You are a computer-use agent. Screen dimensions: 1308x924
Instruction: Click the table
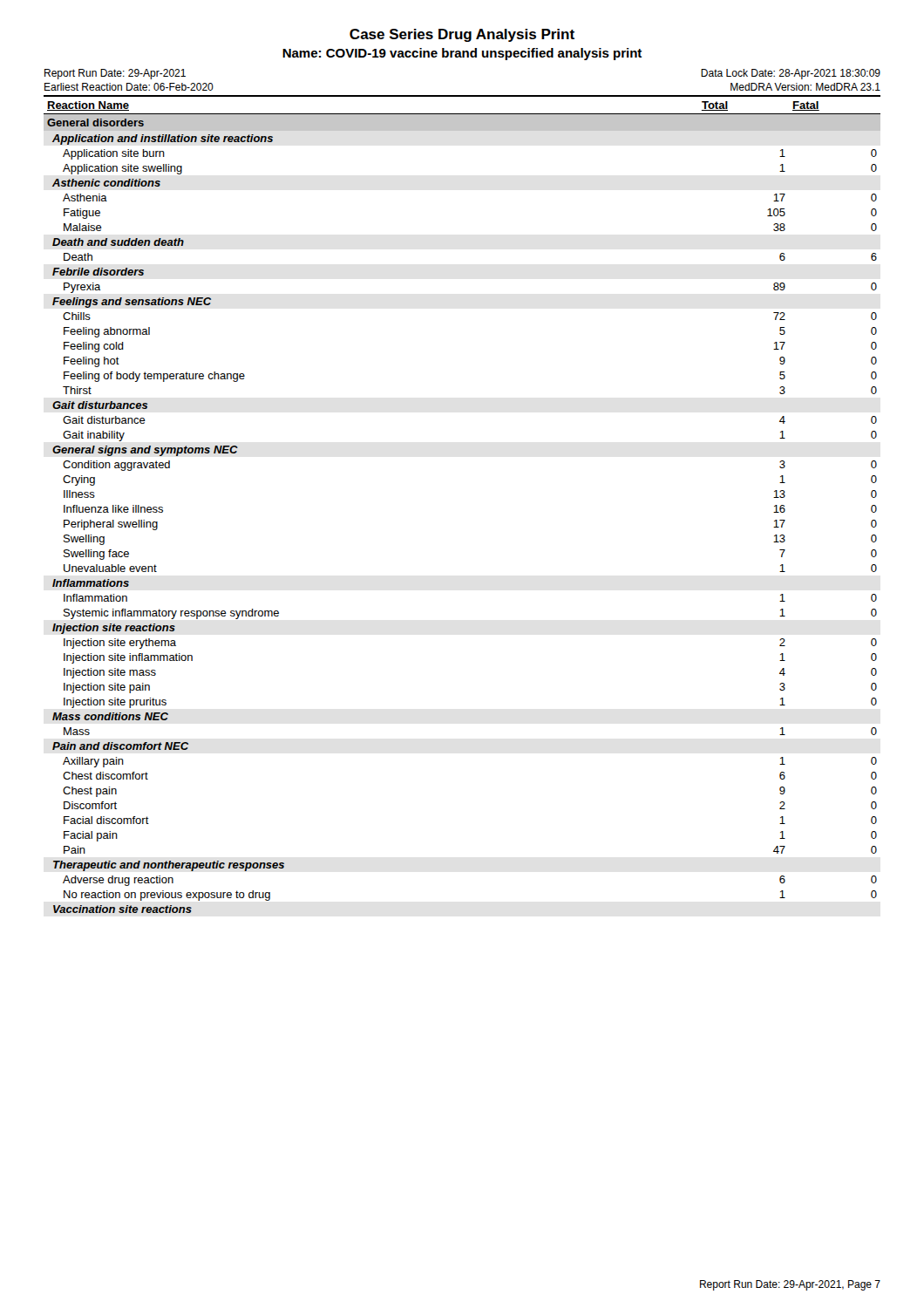coord(462,506)
